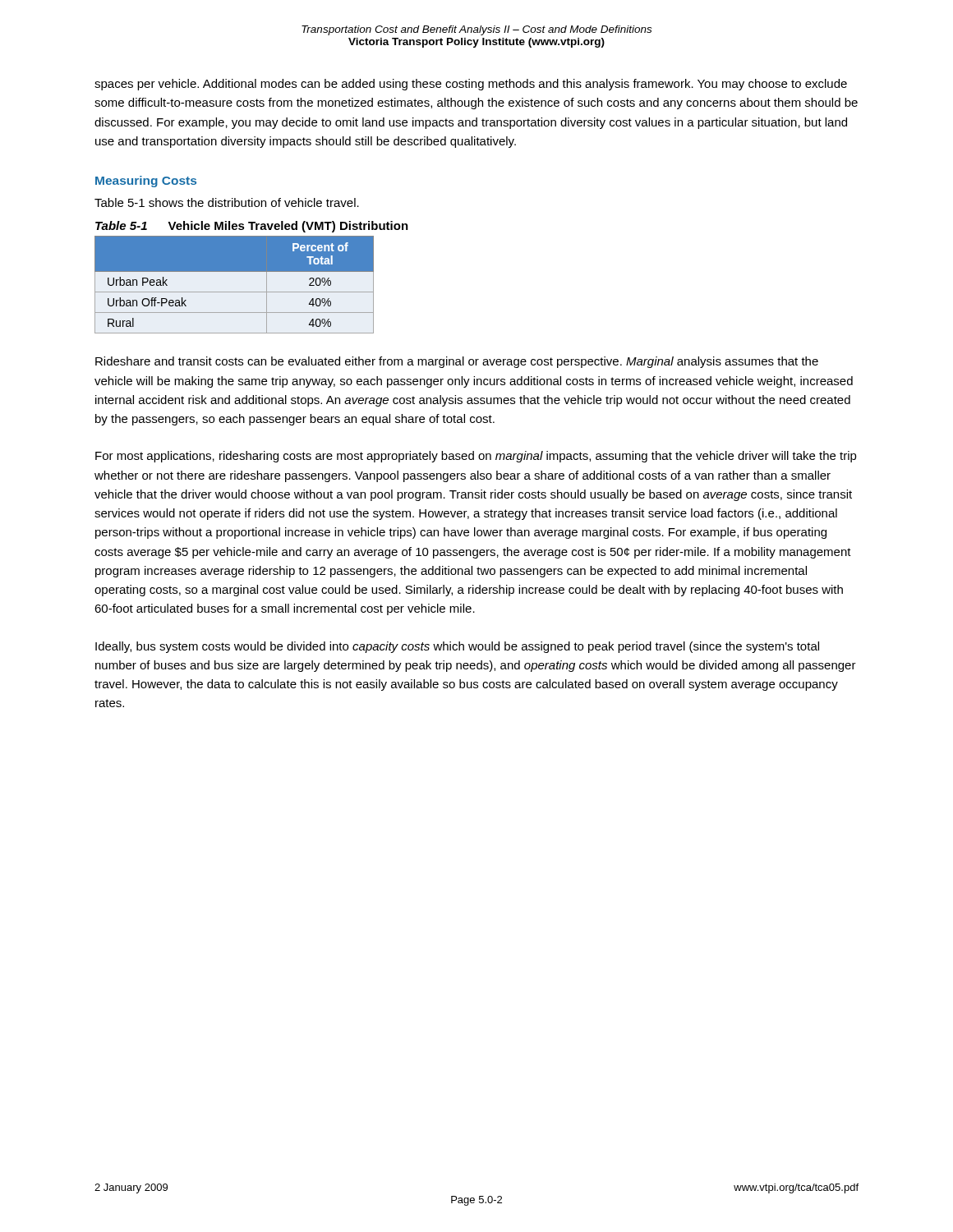Where is the passage that starts "For most applications, ridesharing costs are most"?
The height and width of the screenshot is (1232, 953).
[x=476, y=532]
